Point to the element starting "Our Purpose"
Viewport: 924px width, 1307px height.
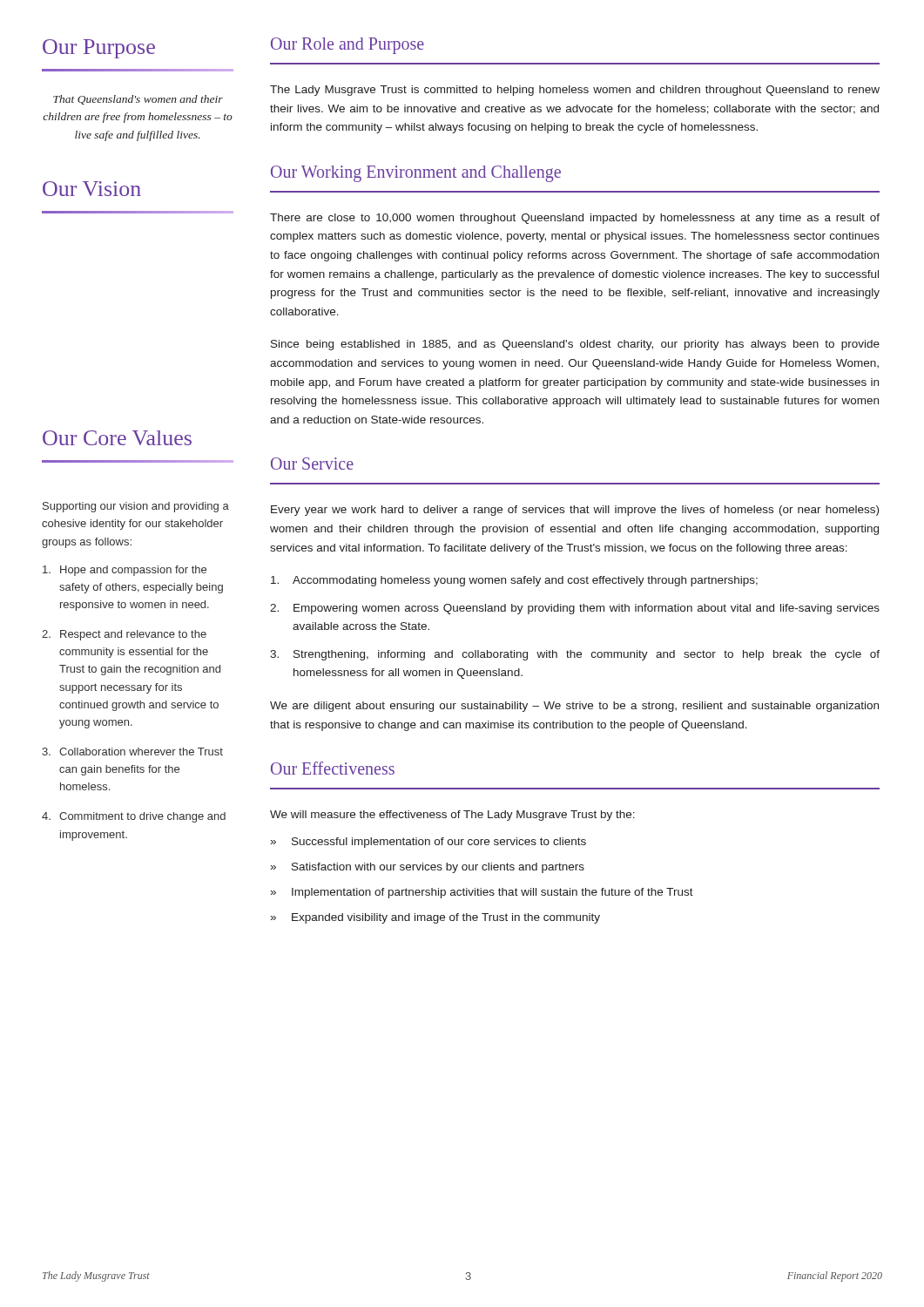point(138,52)
